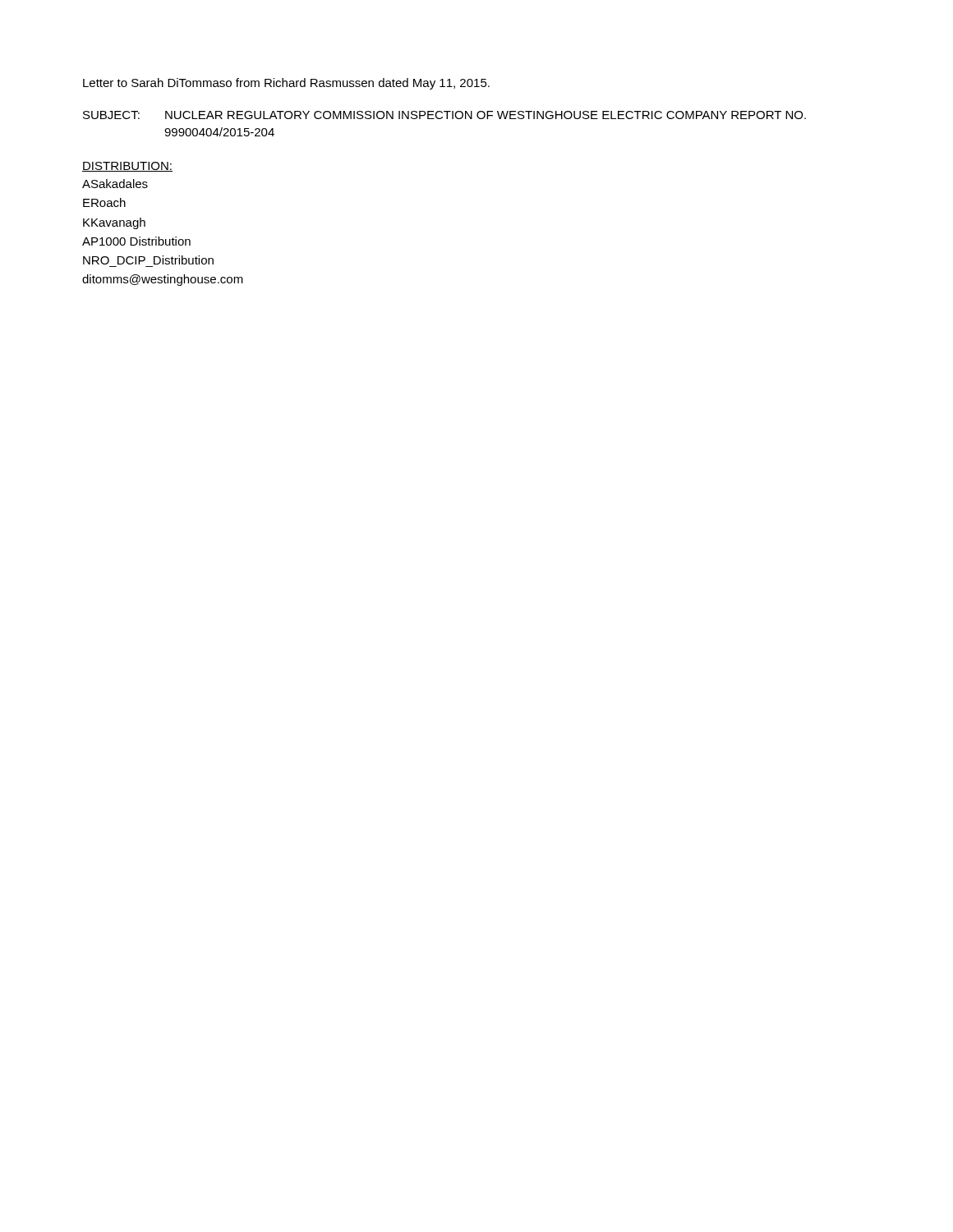Screen dimensions: 1232x953
Task: Click on the block starting "SUBJECT: NUCLEAR REGULATORY COMMISSION INSPECTION"
Action: pyautogui.click(x=476, y=123)
